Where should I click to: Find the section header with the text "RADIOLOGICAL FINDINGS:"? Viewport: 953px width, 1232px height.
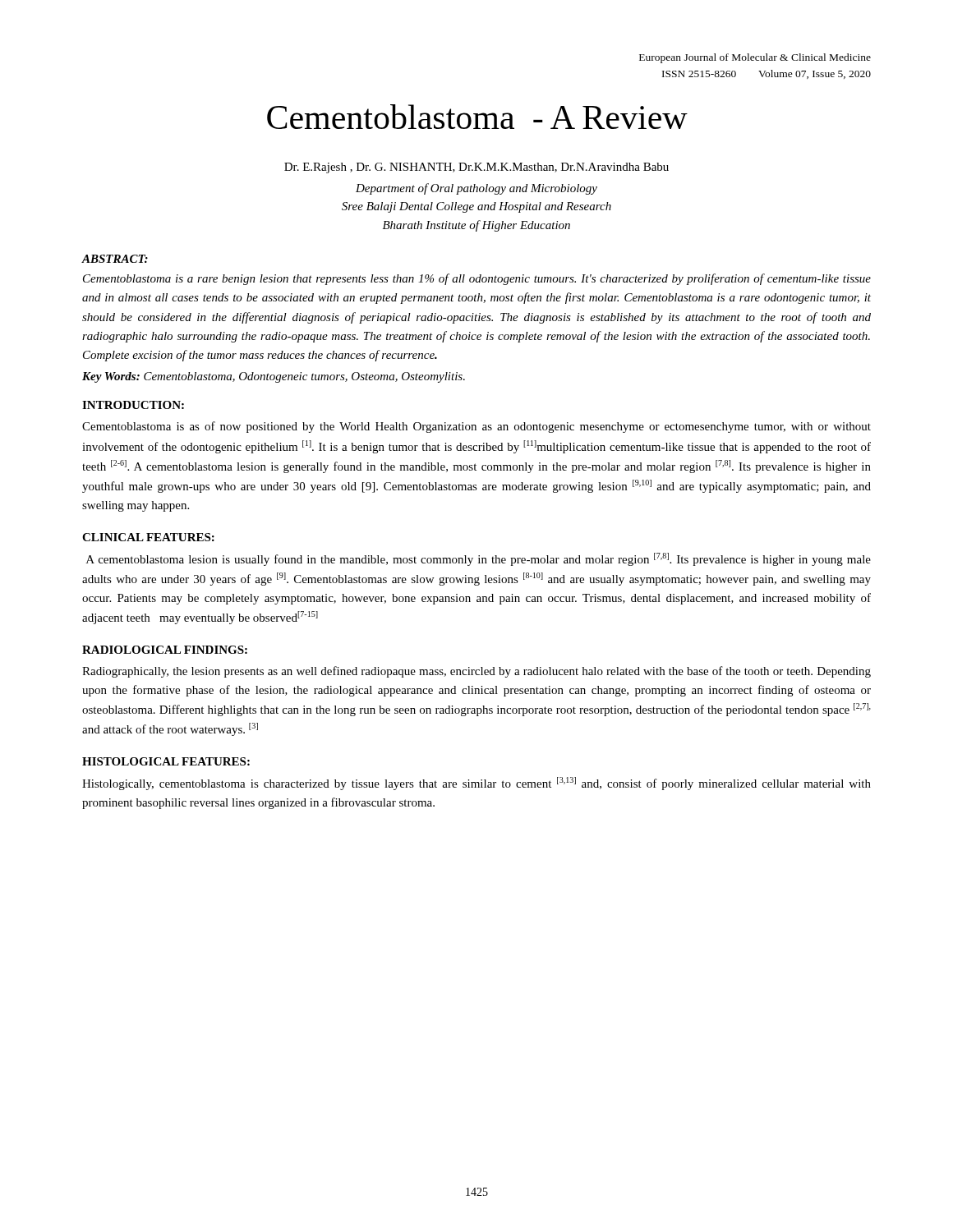(165, 649)
